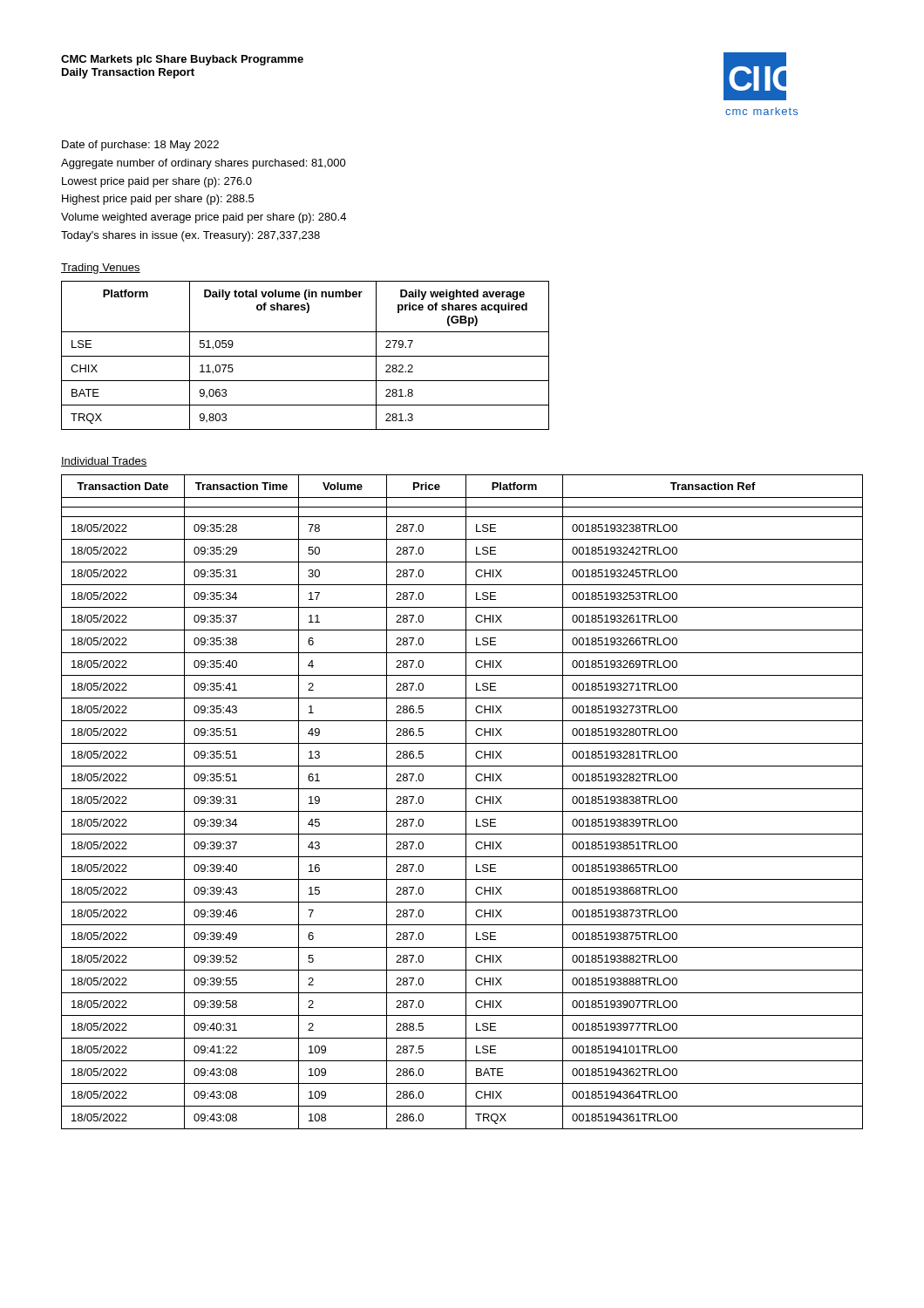Point to the text starting "CMC Markets plc Share Buyback"
Viewport: 924px width, 1308px height.
click(182, 65)
